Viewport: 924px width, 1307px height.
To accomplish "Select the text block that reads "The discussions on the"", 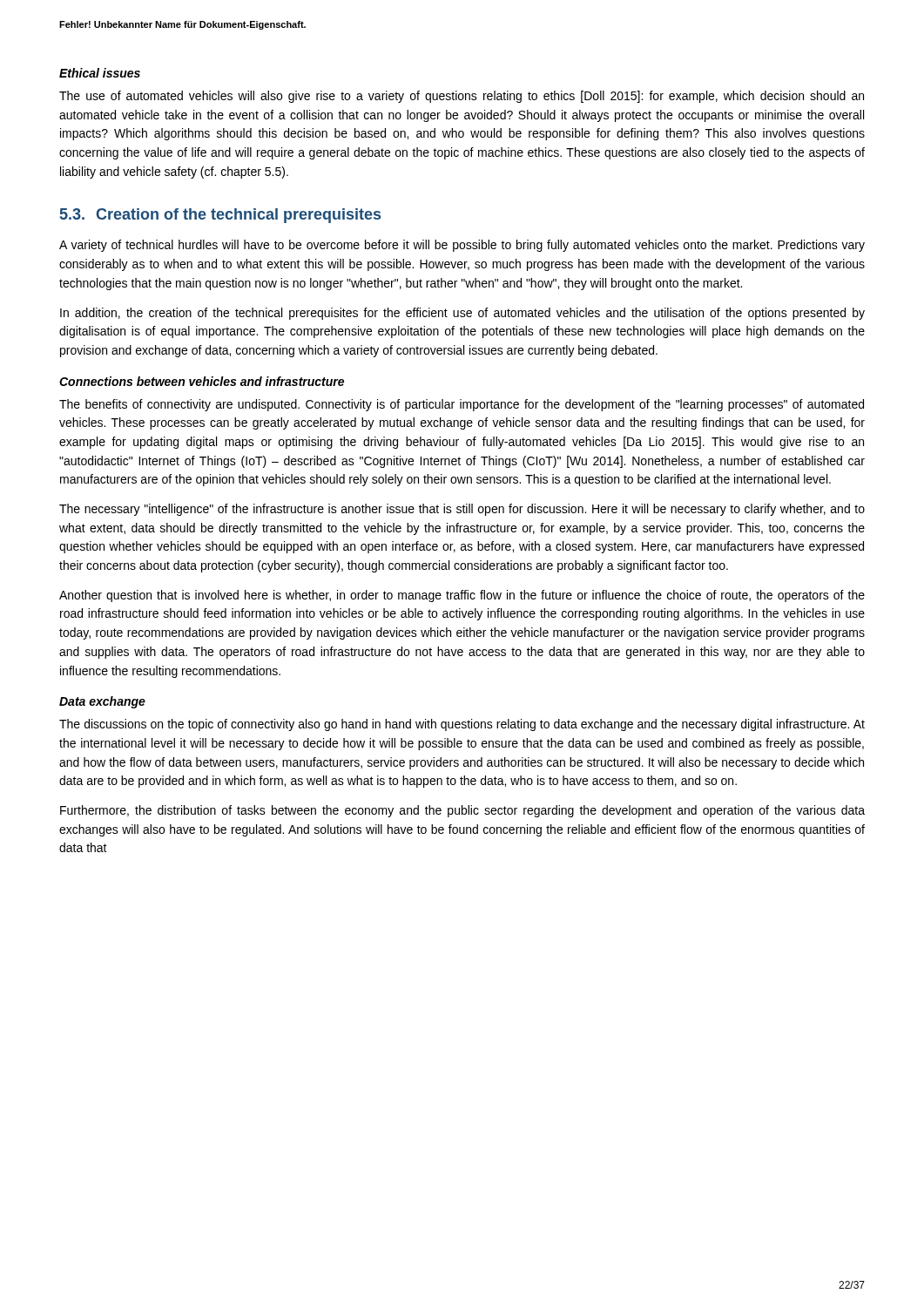I will tap(462, 753).
